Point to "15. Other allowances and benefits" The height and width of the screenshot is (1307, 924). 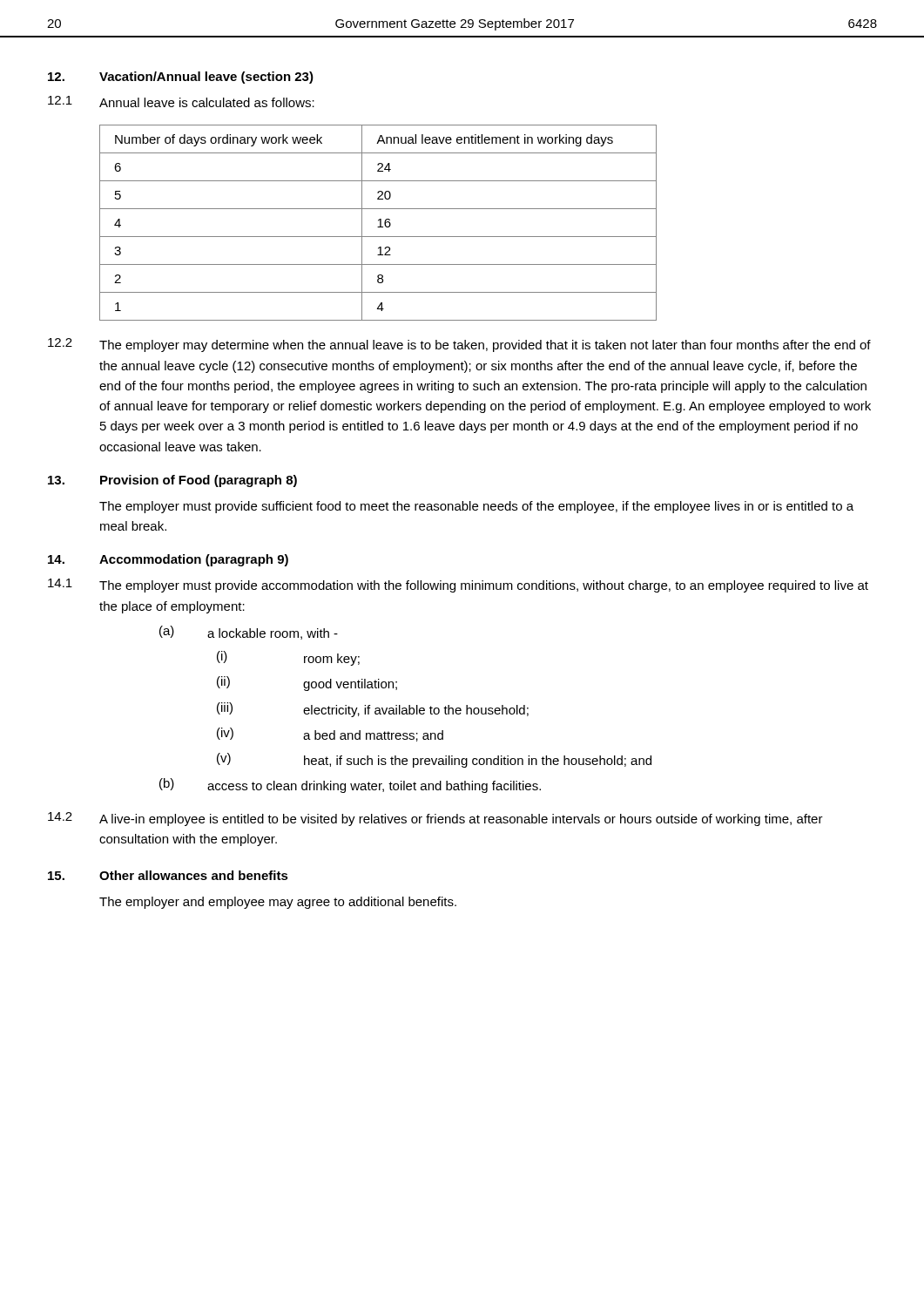pos(168,875)
